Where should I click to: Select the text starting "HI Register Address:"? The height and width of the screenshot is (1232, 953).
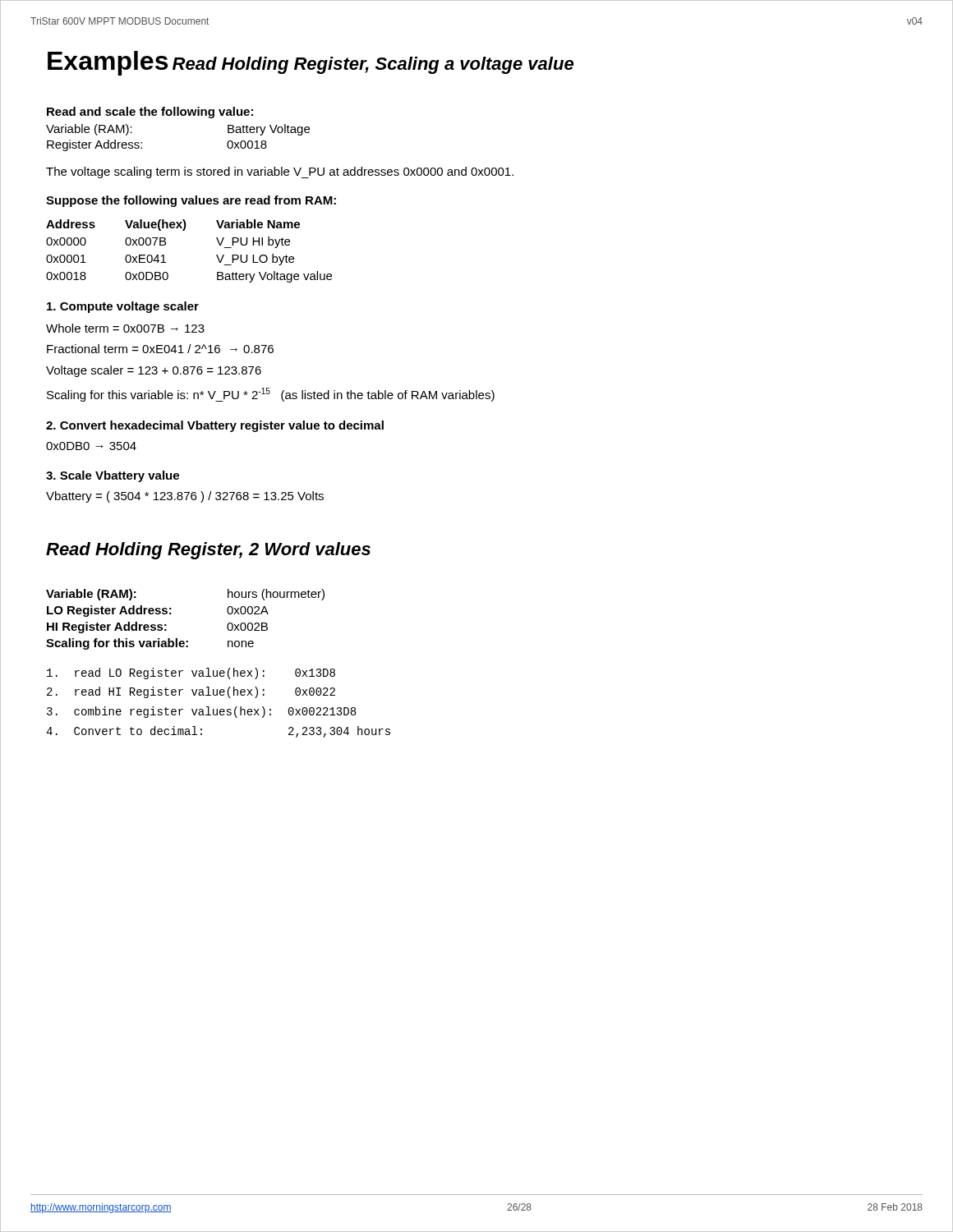coord(107,626)
